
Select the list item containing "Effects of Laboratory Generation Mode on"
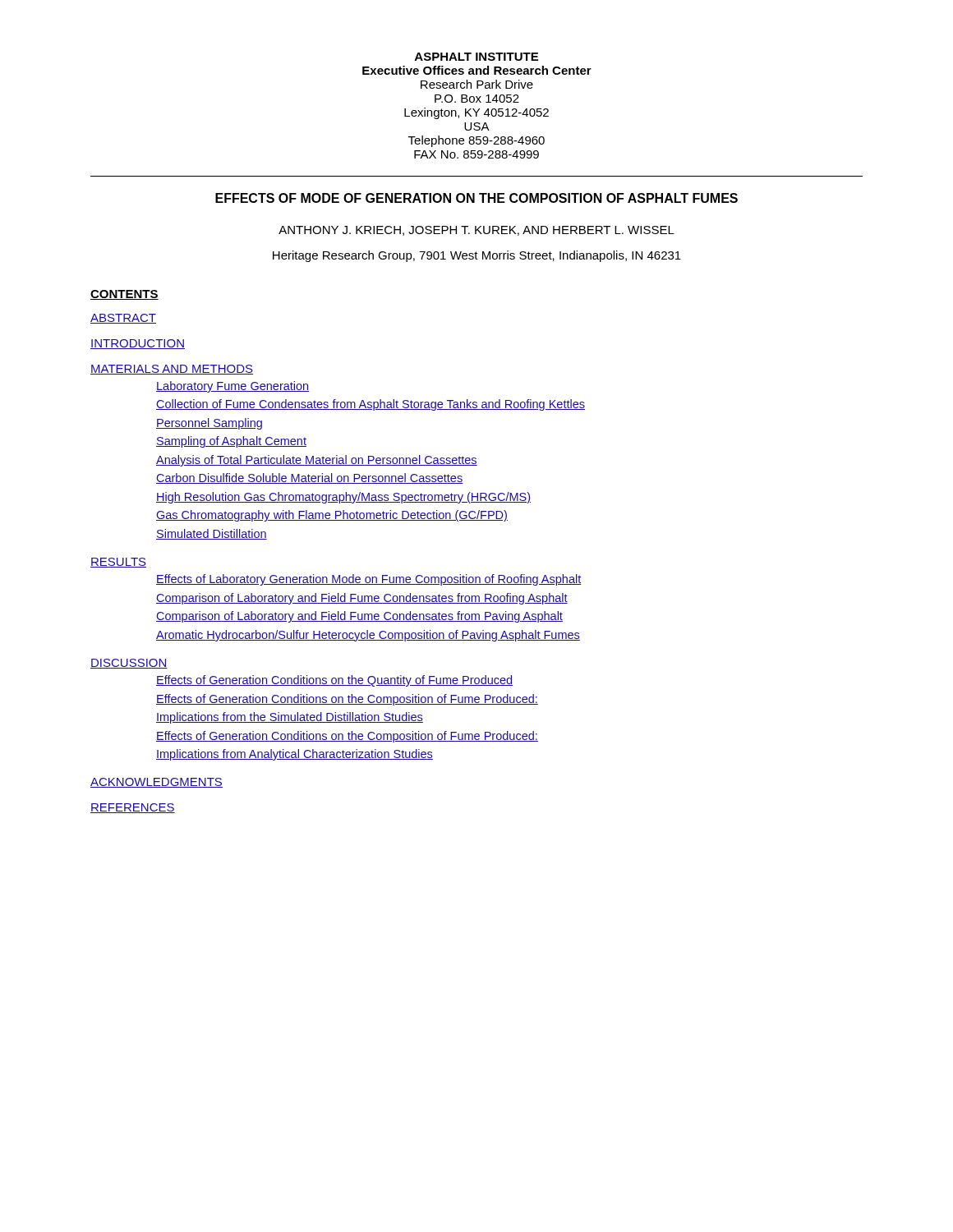509,579
